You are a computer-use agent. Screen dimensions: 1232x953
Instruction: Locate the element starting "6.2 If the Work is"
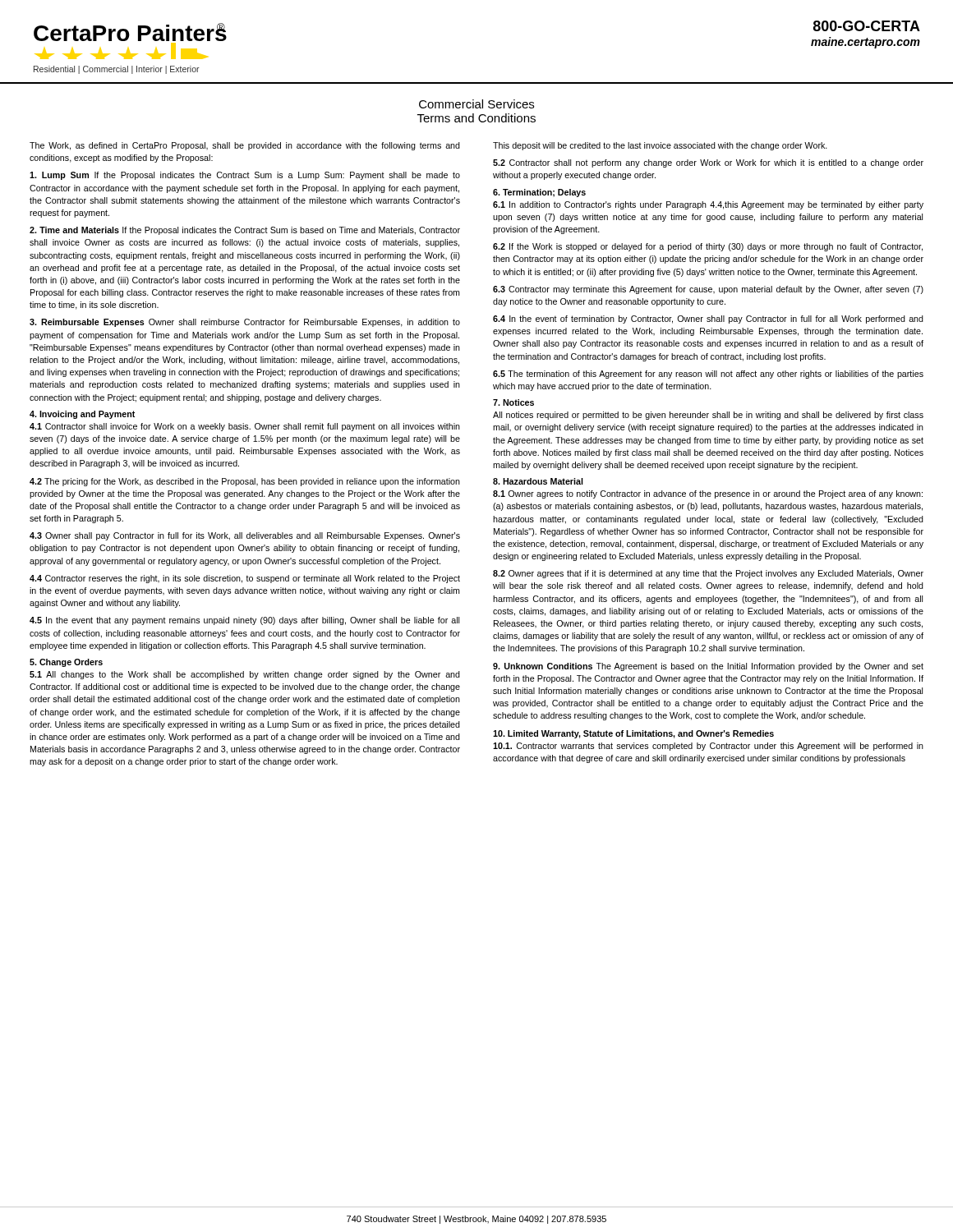click(708, 259)
